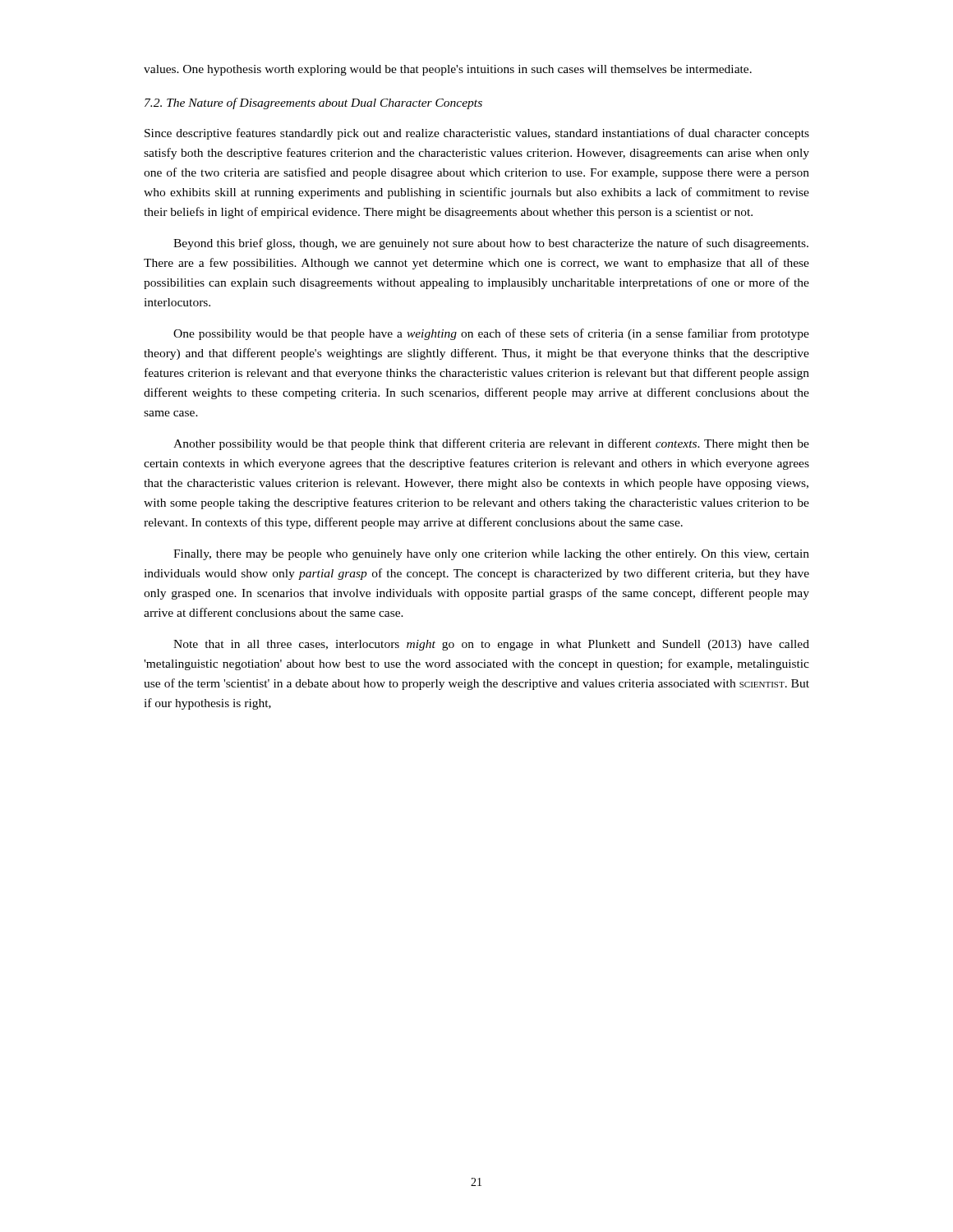Click on the element starting "One possibility would be that people have a"
This screenshot has height=1232, width=953.
click(x=476, y=373)
